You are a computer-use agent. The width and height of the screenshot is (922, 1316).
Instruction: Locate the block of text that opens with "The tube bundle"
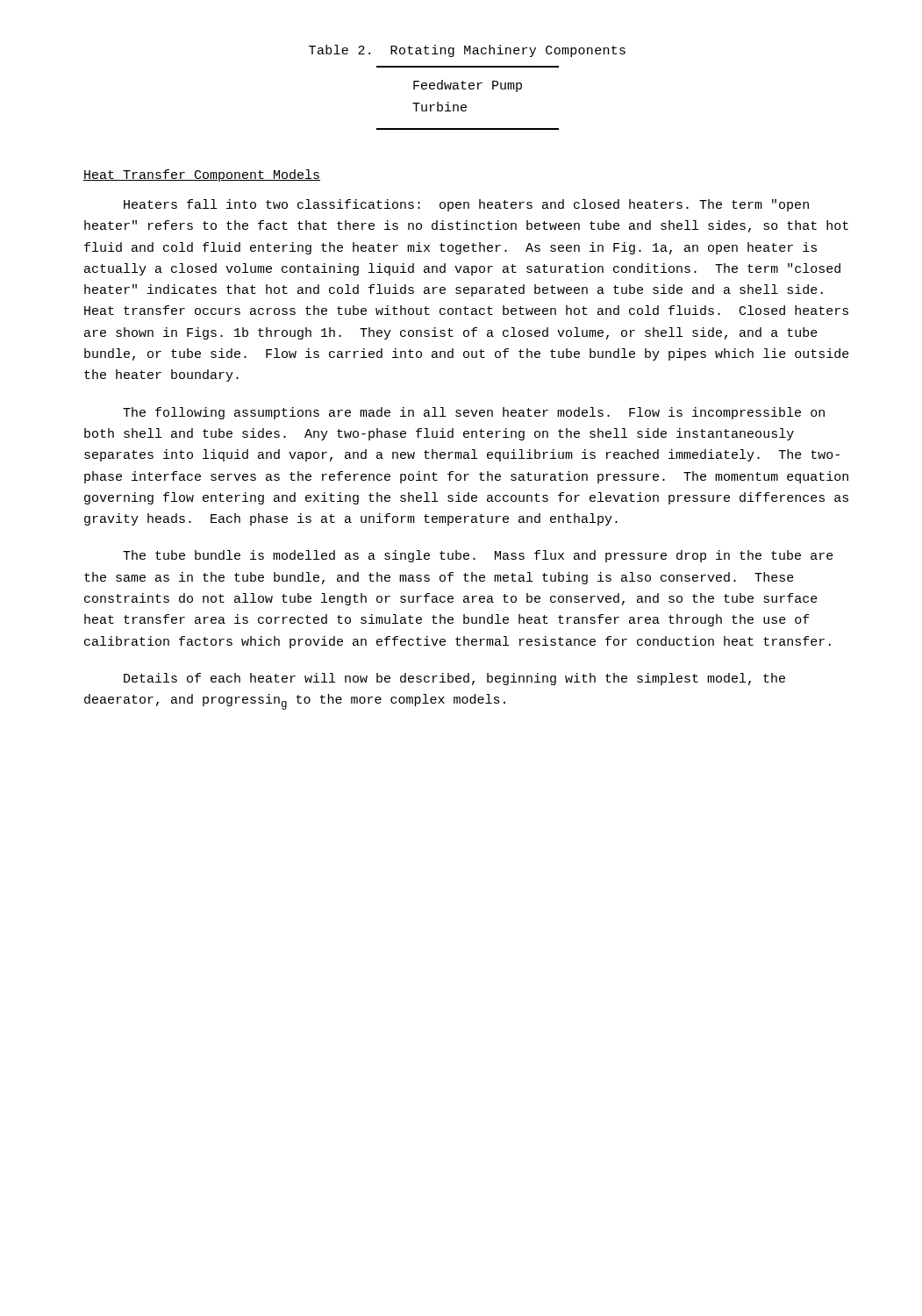tap(458, 600)
